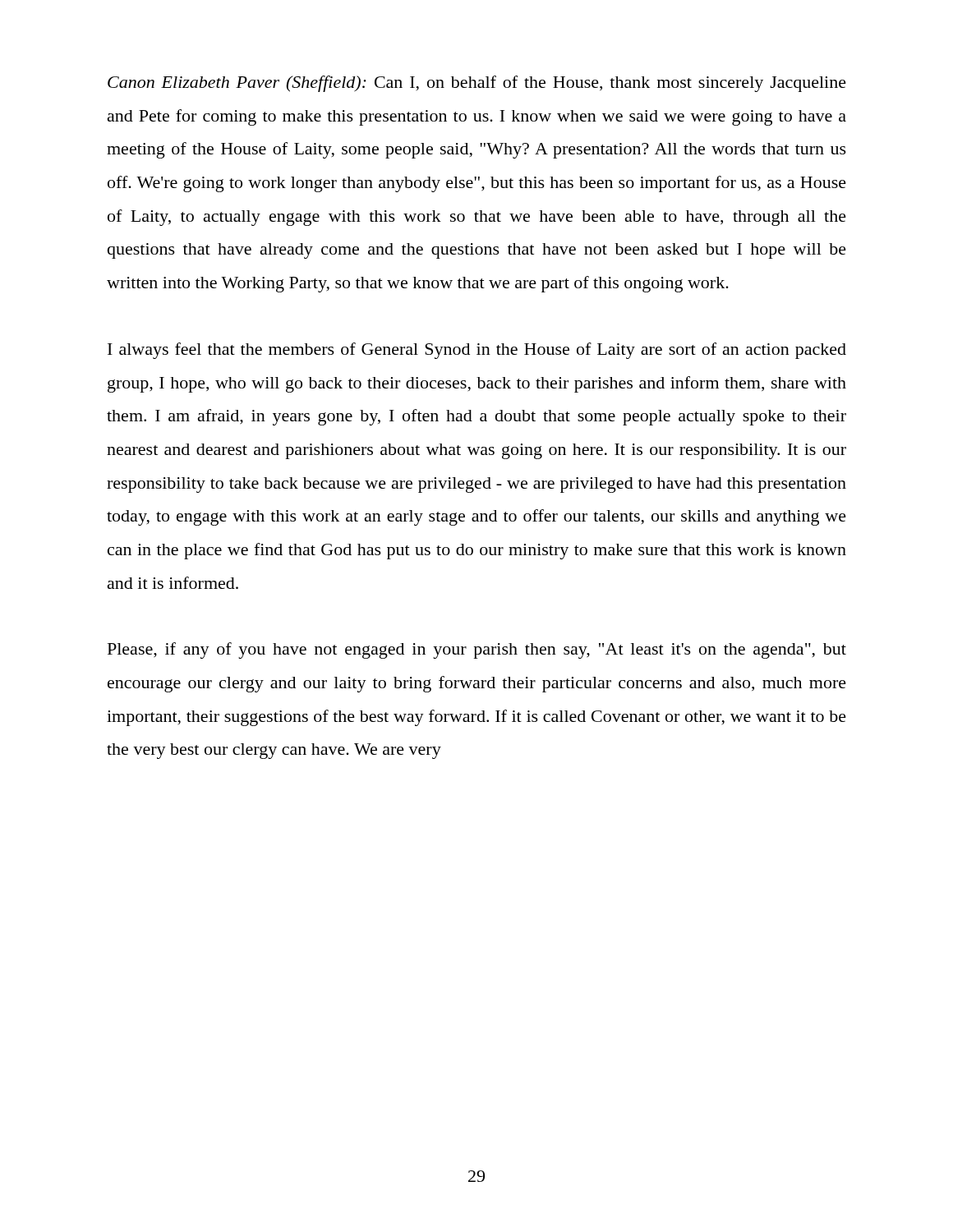This screenshot has height=1232, width=953.
Task: Point to the text starting "I always feel that the members of General"
Action: pyautogui.click(x=476, y=465)
